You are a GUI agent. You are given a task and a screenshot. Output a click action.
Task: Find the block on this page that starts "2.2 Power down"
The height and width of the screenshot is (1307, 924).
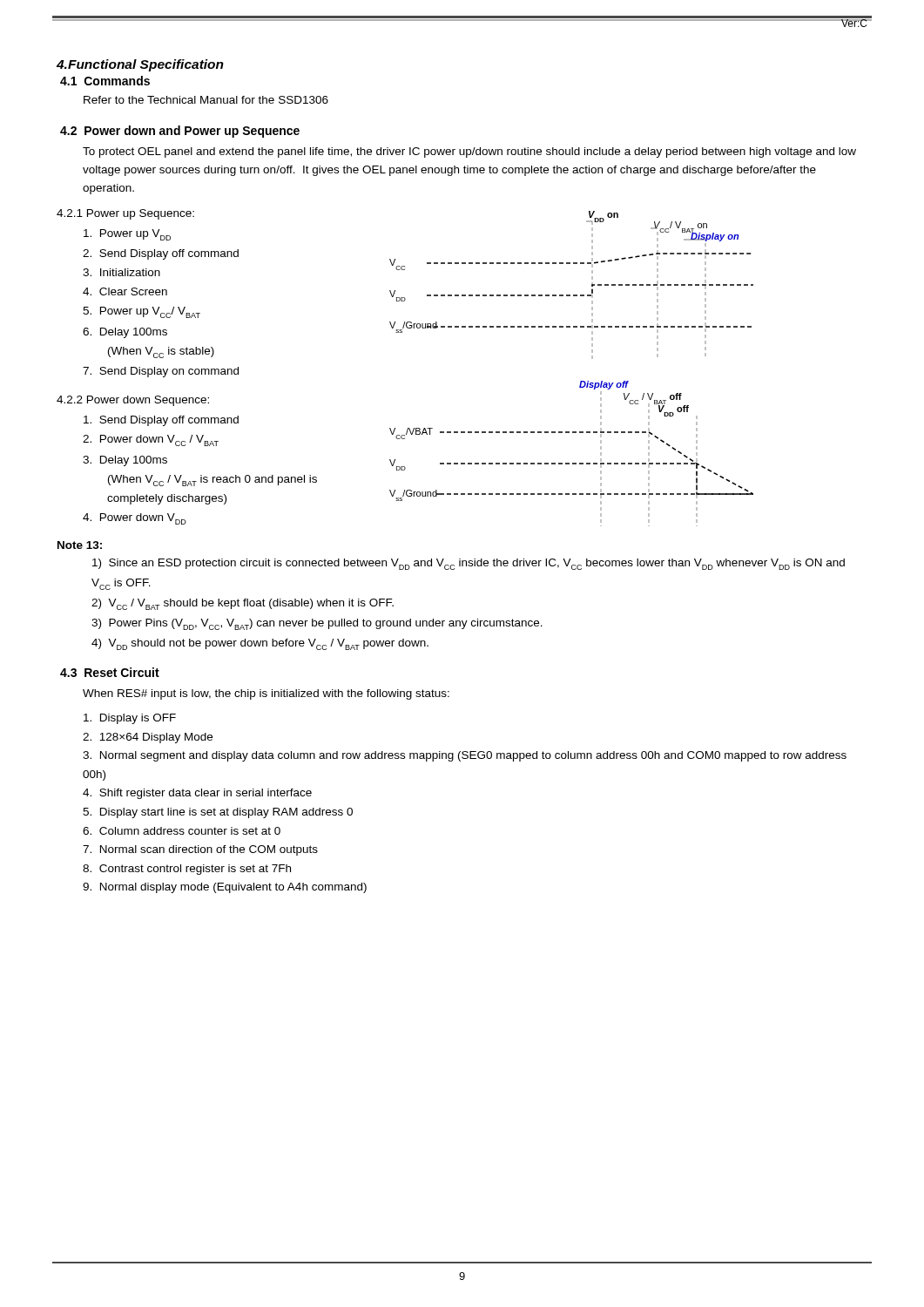[133, 400]
